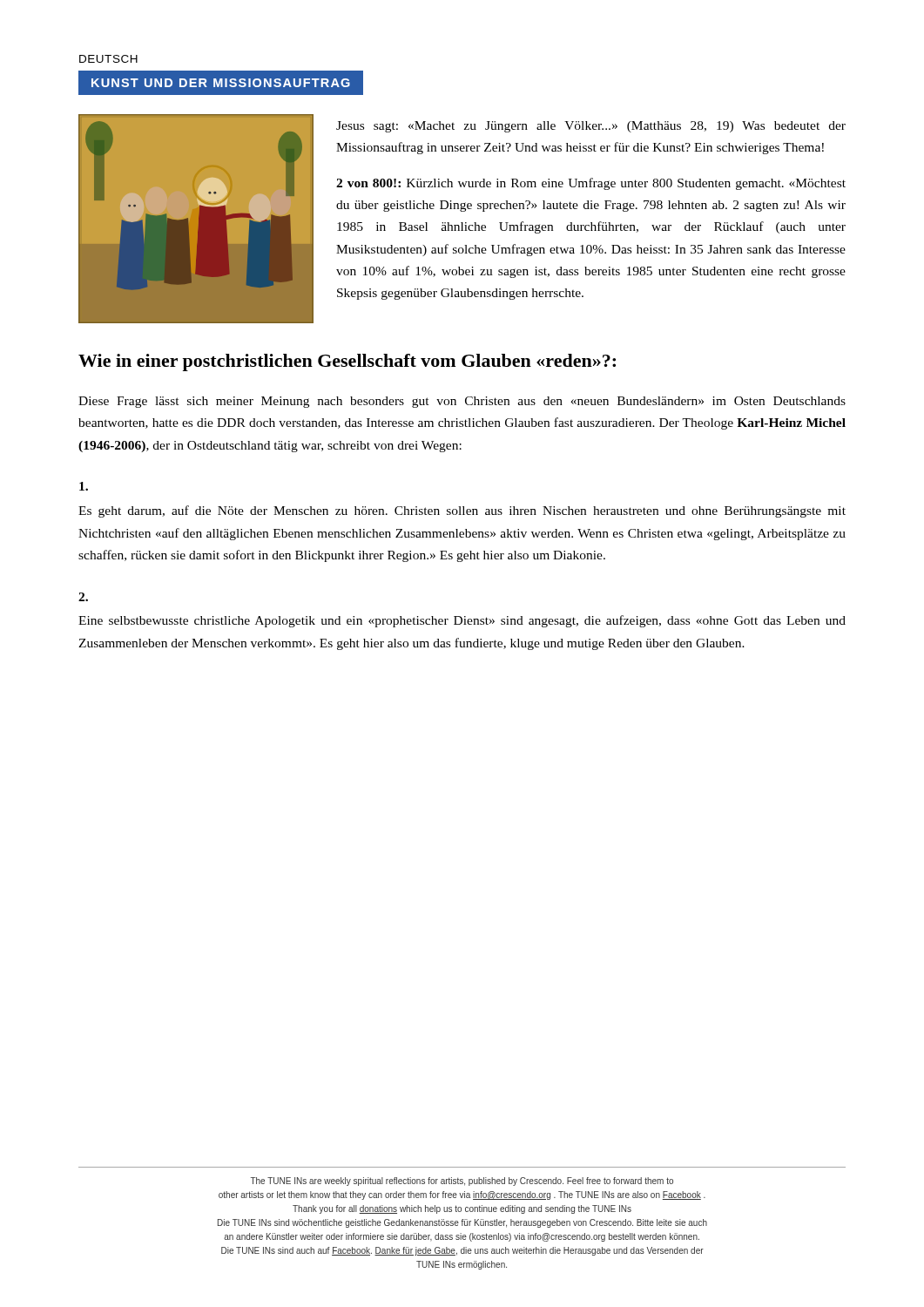
Task: Locate the block of text that opens with "Diese Frage lässt sich meiner Meinung"
Action: point(462,422)
